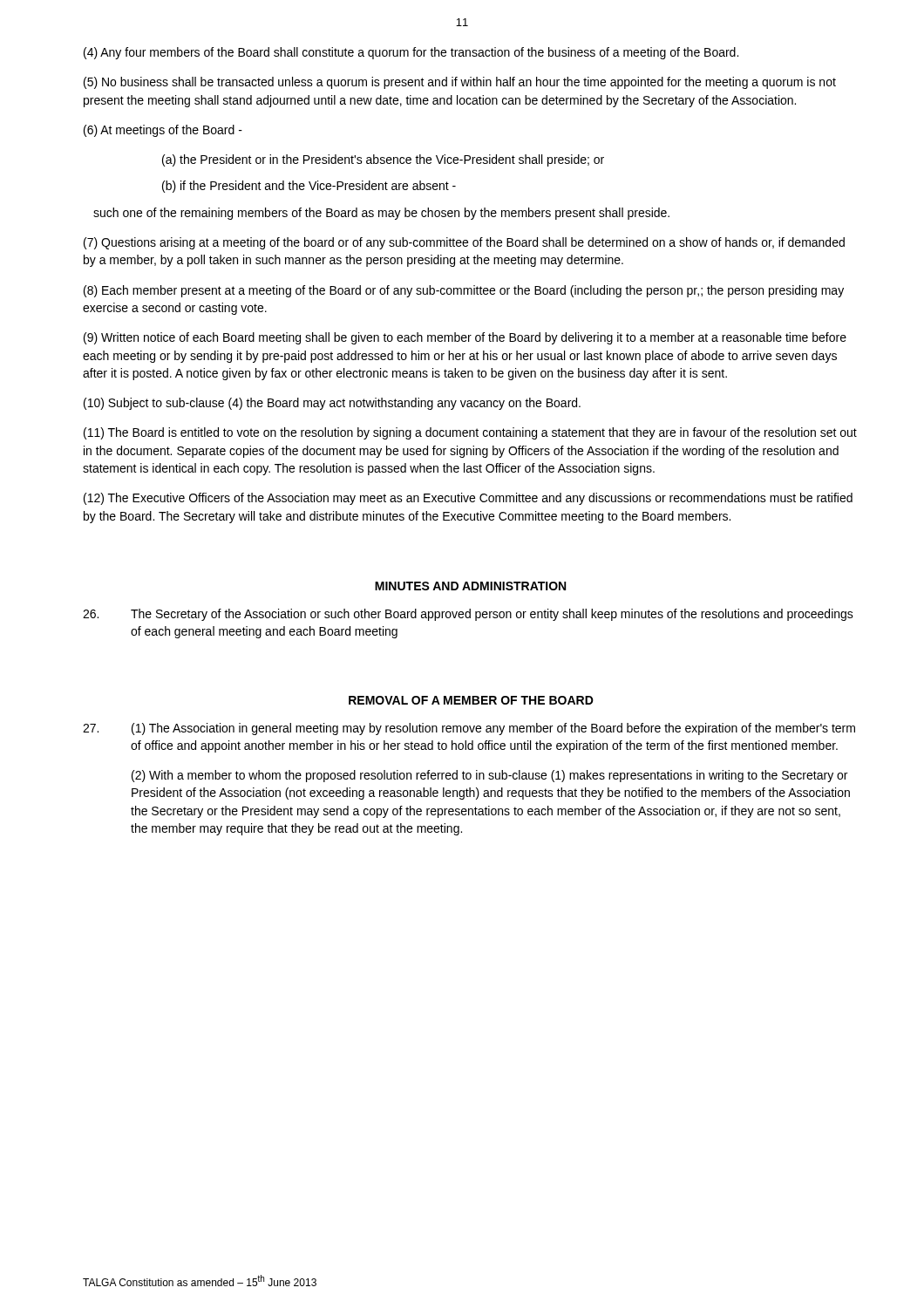Point to the passage starting "(a) the President or in the President's"

[x=383, y=160]
